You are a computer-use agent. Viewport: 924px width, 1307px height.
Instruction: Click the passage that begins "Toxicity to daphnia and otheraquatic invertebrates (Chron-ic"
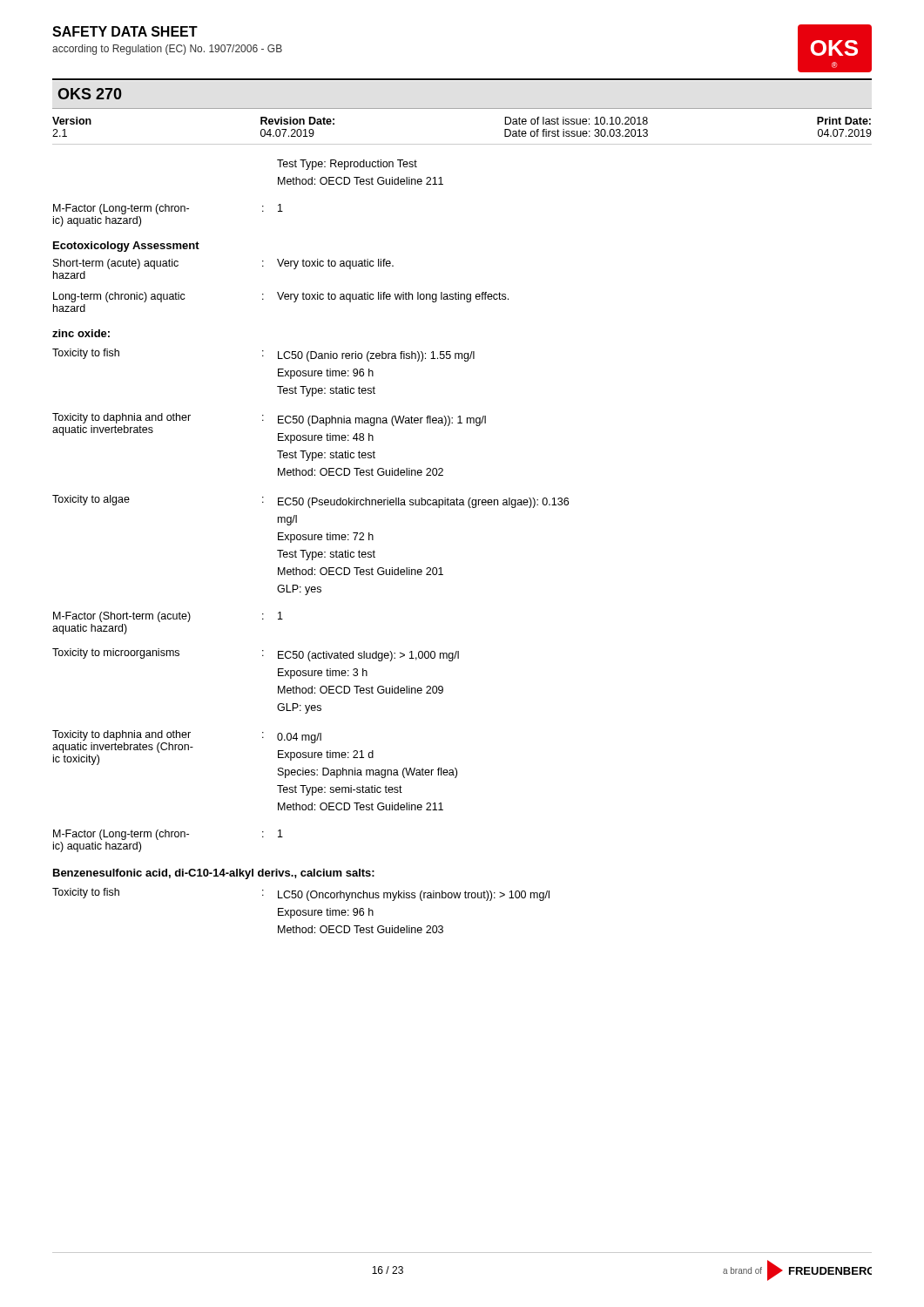coord(122,747)
